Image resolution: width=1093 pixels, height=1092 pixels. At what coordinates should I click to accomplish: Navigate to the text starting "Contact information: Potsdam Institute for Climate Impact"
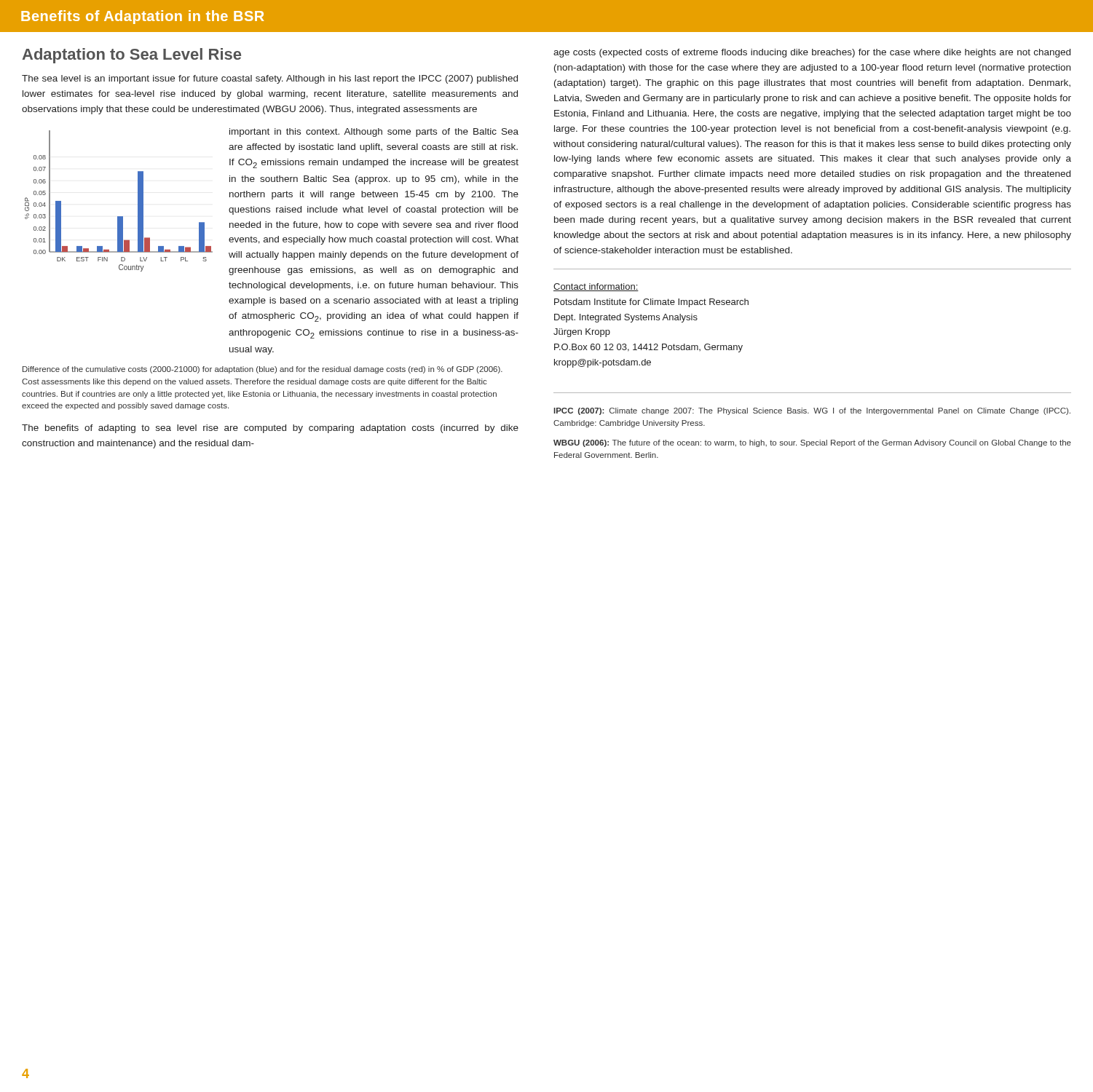[651, 324]
